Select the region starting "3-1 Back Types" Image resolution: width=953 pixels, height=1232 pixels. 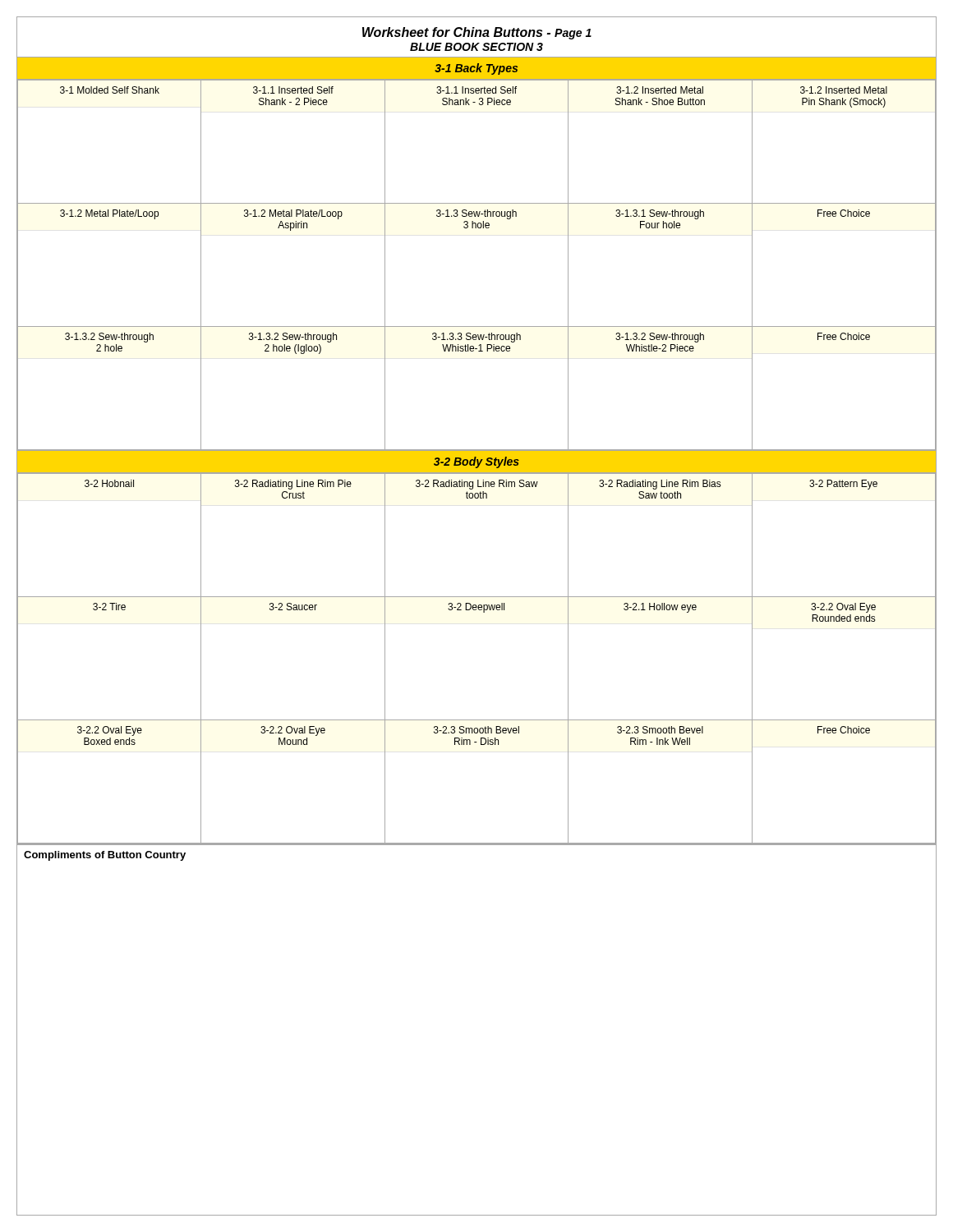pyautogui.click(x=476, y=68)
